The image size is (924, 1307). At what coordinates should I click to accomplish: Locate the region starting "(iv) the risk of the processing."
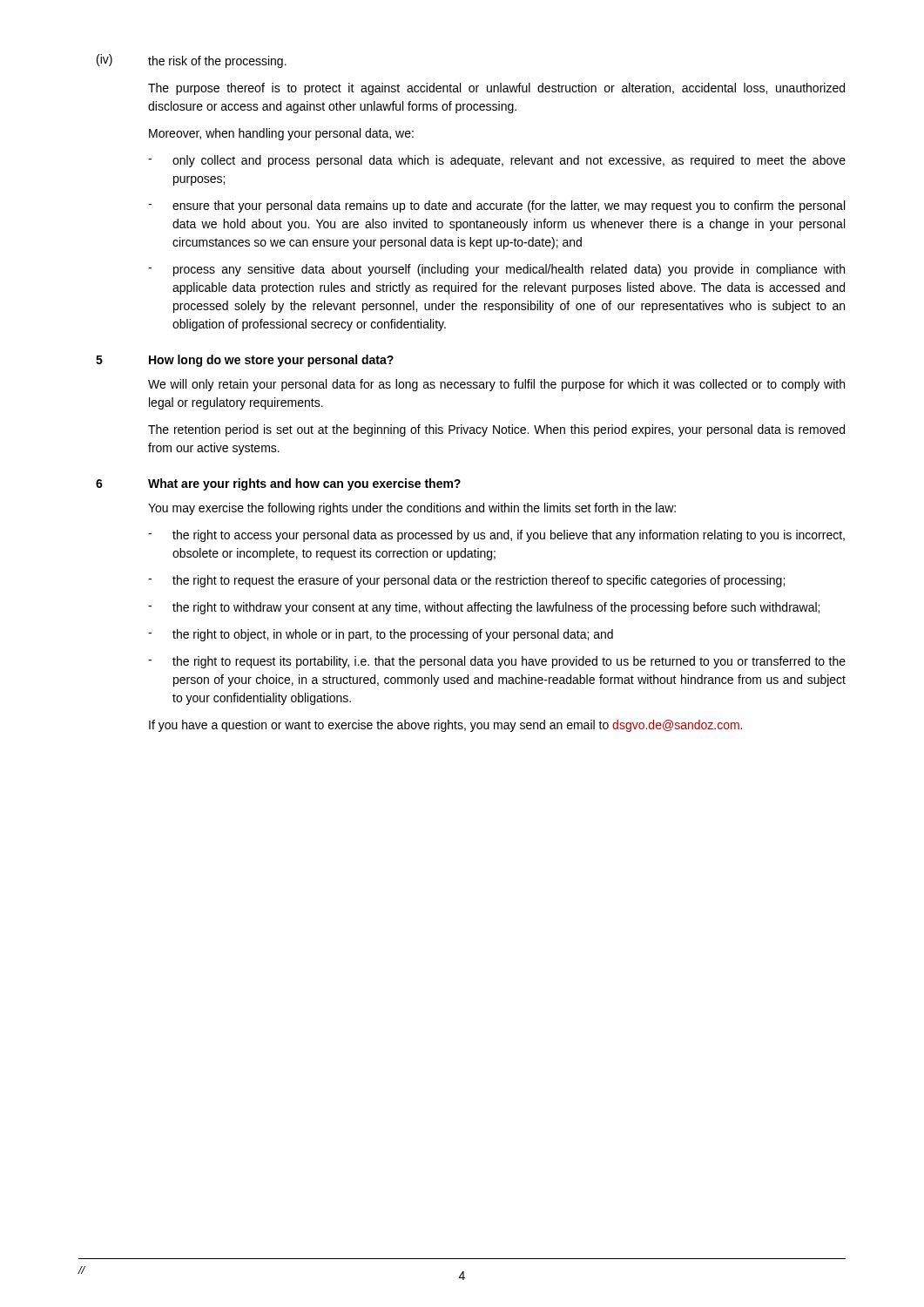pyautogui.click(x=192, y=61)
